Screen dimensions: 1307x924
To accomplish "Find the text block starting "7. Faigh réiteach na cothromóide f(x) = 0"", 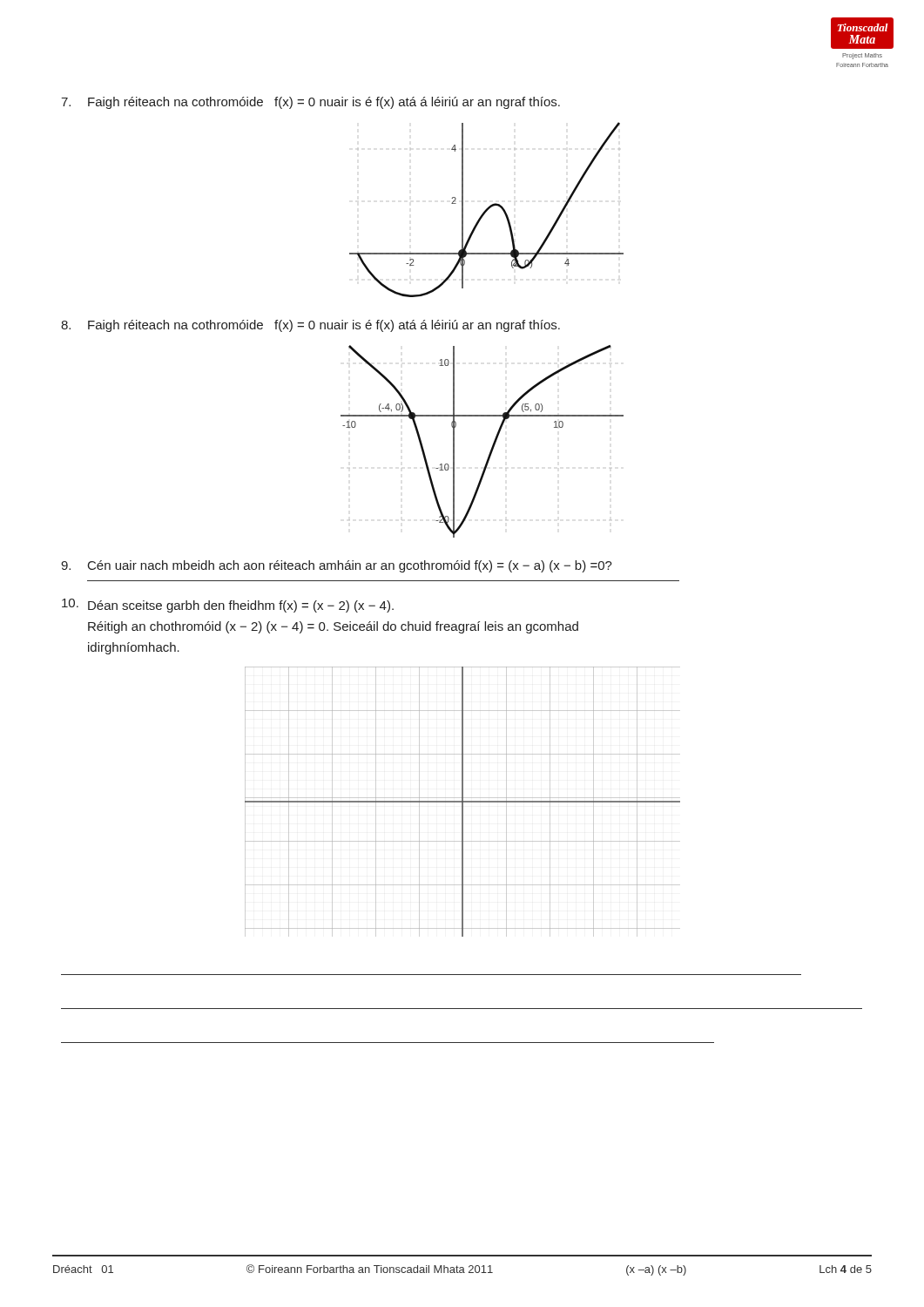I will pyautogui.click(x=311, y=101).
